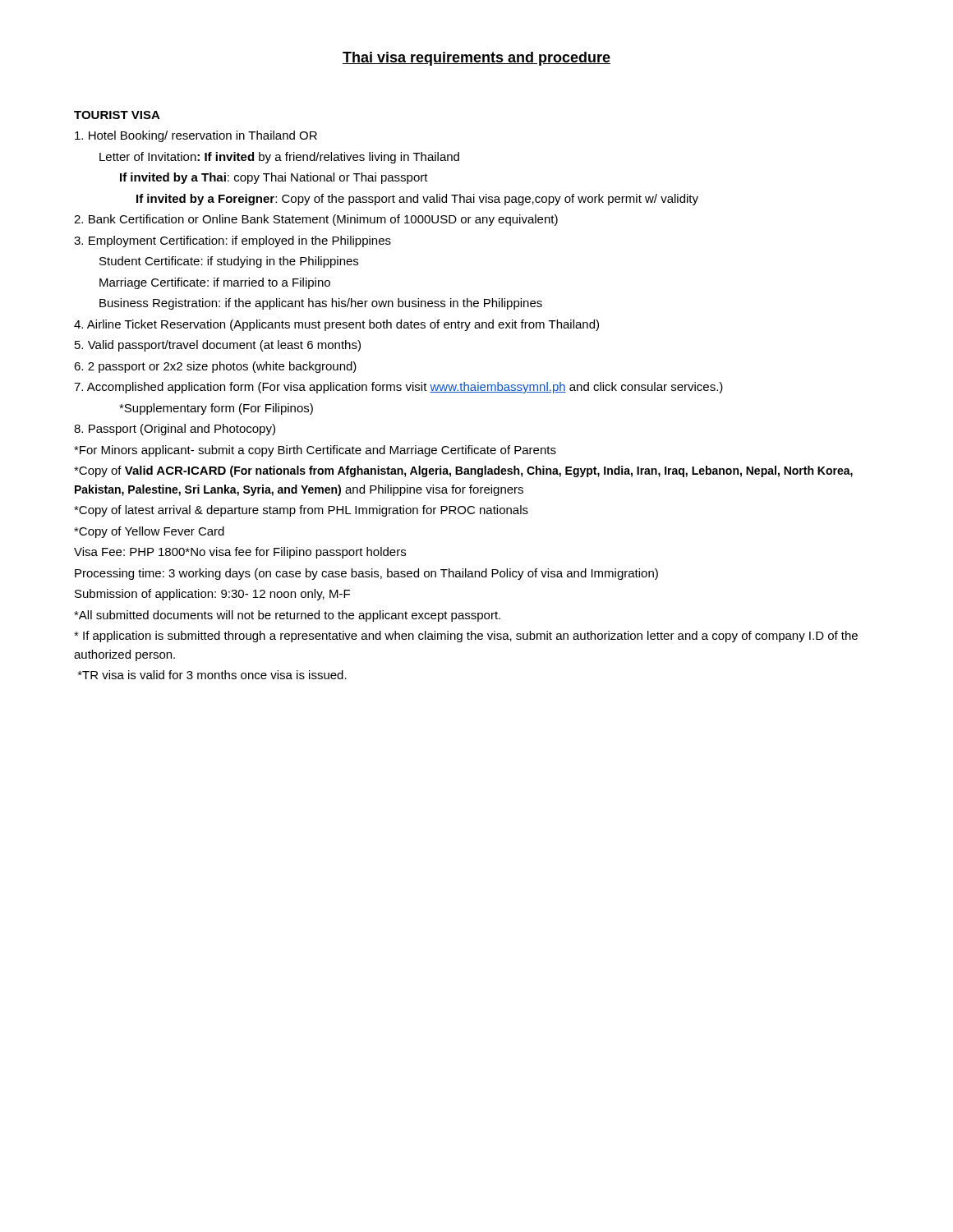Click where it says "TOURIST VISA"
This screenshot has width=953, height=1232.
(x=117, y=115)
